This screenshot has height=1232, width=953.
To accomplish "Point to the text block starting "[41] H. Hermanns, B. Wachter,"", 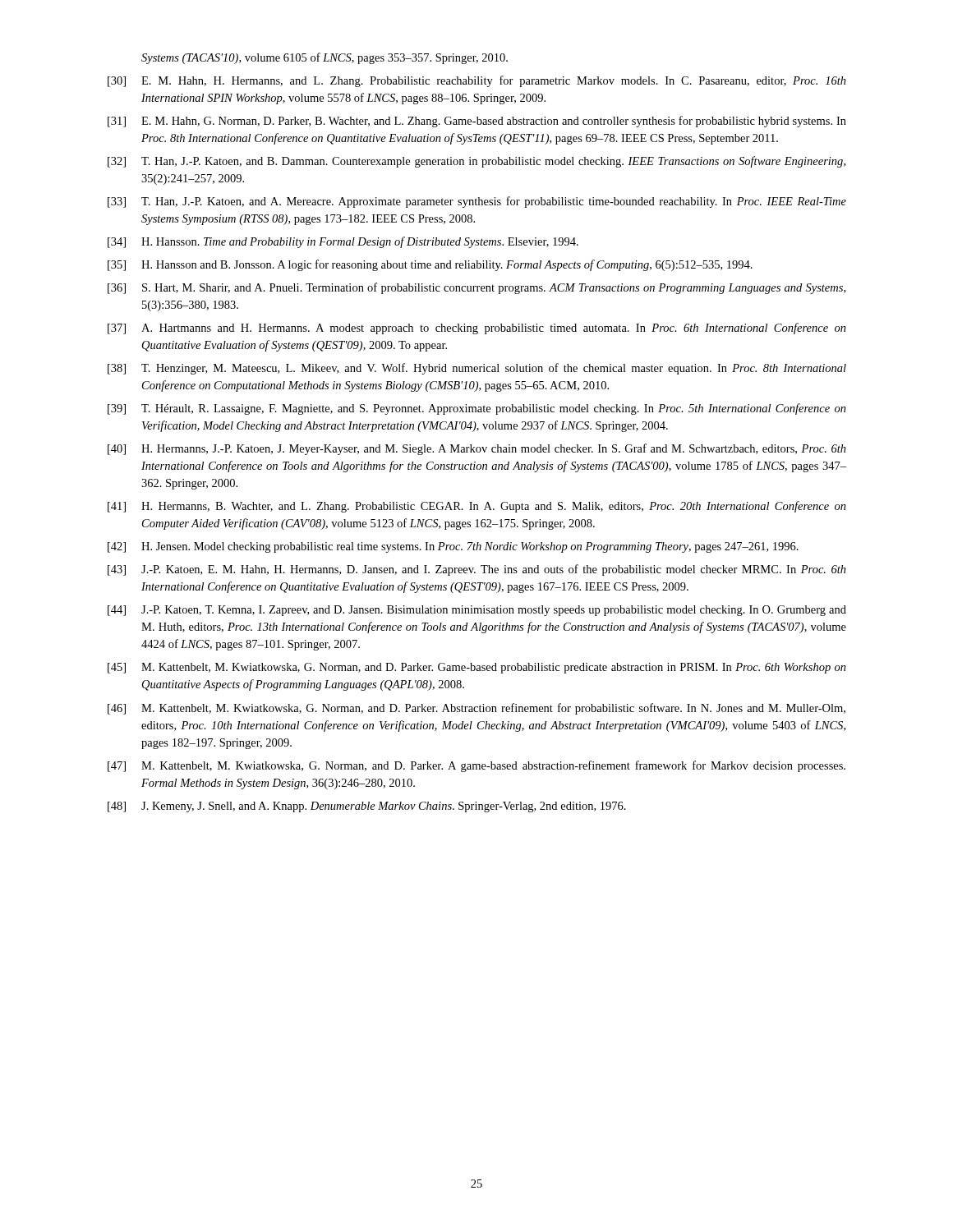I will click(476, 515).
